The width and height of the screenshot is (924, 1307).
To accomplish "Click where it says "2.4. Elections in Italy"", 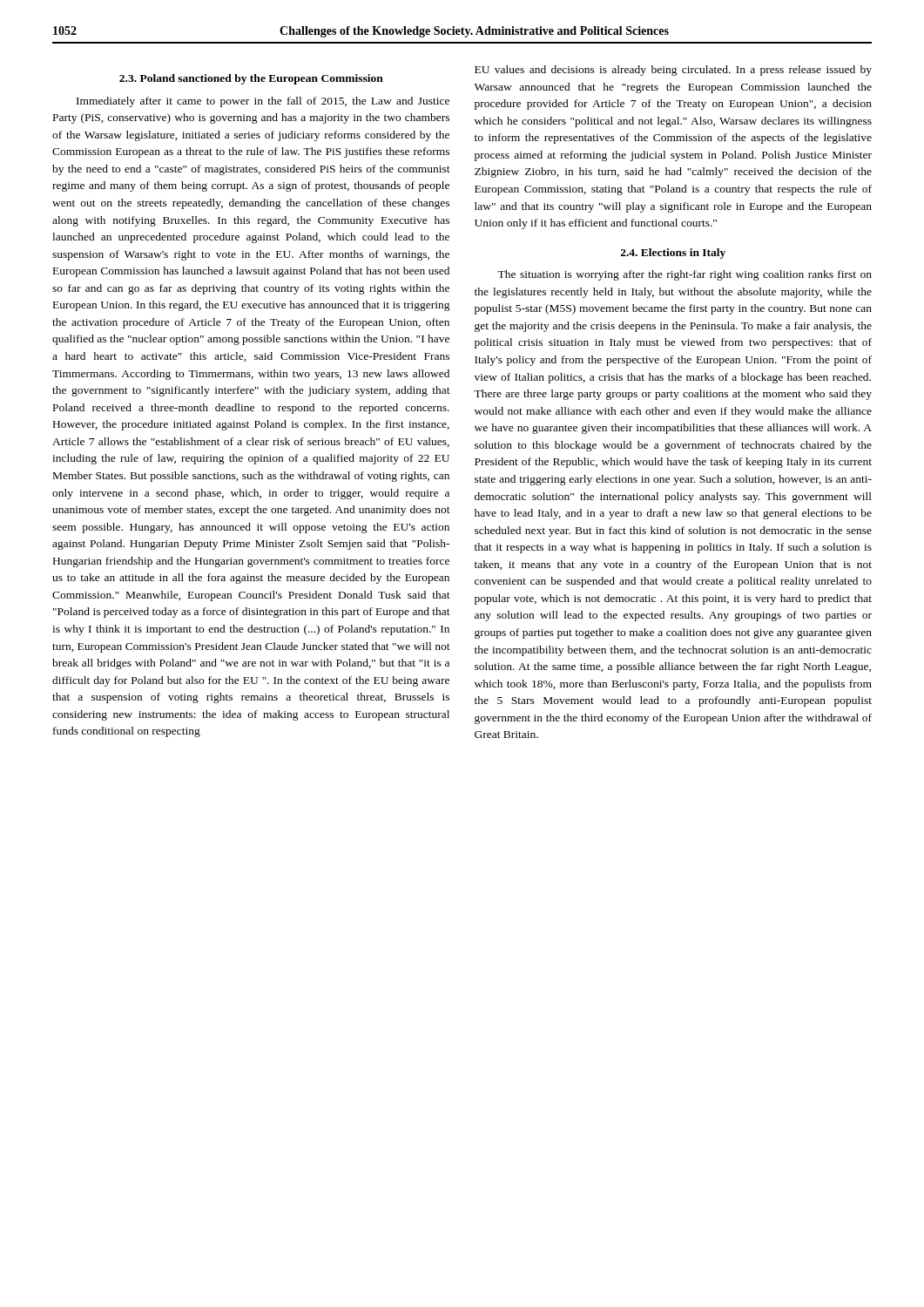I will pyautogui.click(x=673, y=252).
